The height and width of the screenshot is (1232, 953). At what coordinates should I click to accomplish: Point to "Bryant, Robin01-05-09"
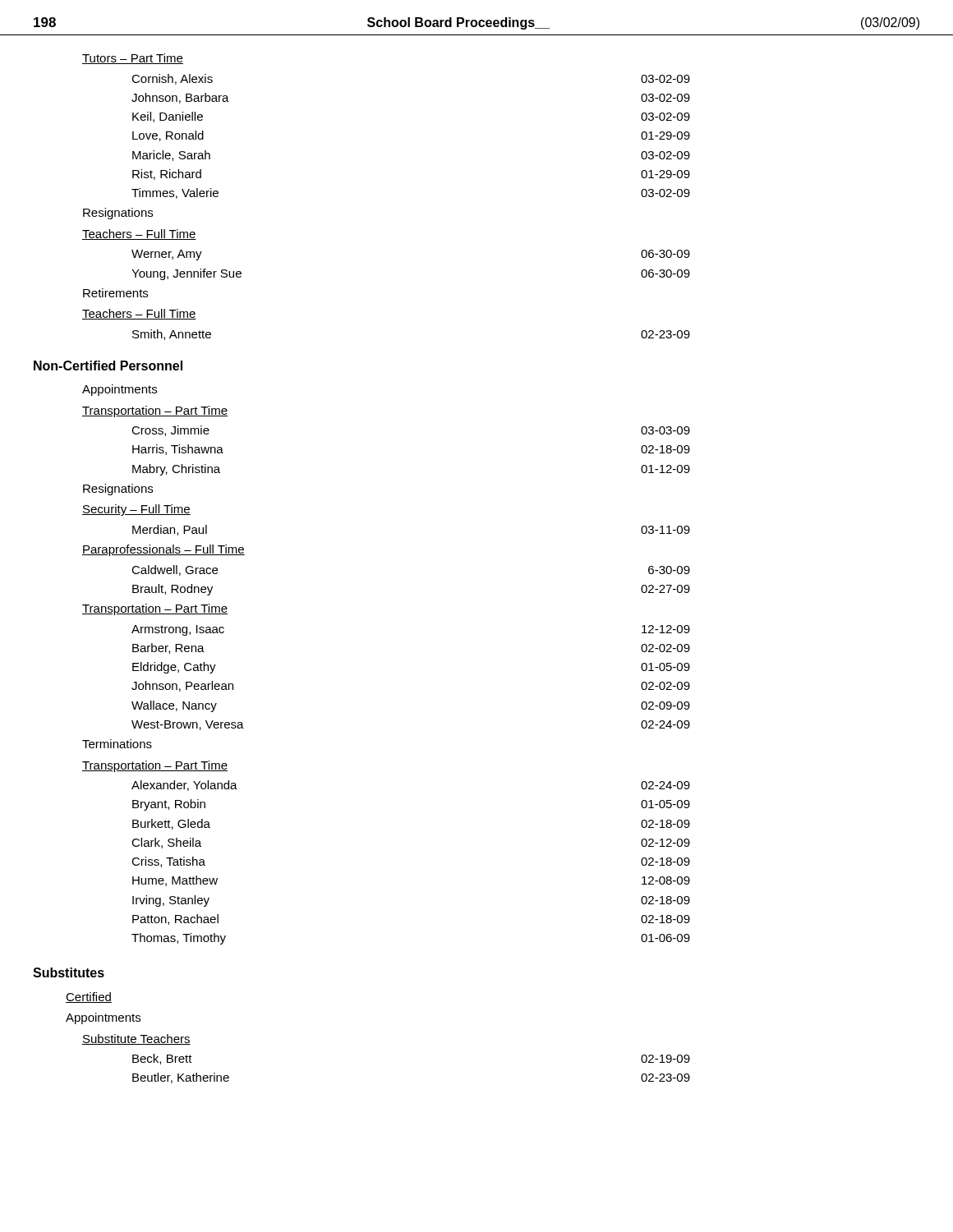click(166, 804)
